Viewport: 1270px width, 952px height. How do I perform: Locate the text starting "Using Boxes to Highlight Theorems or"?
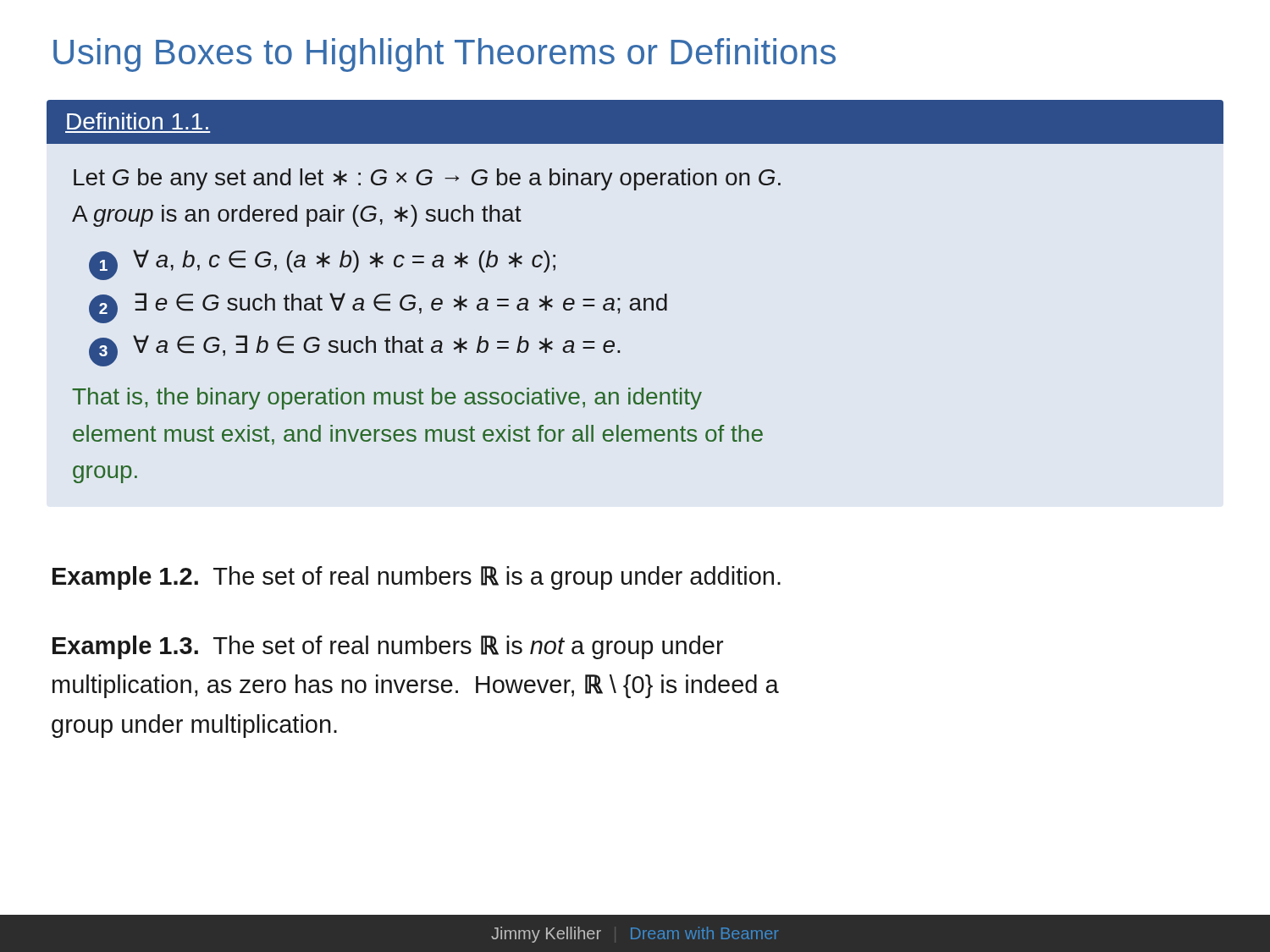[444, 52]
